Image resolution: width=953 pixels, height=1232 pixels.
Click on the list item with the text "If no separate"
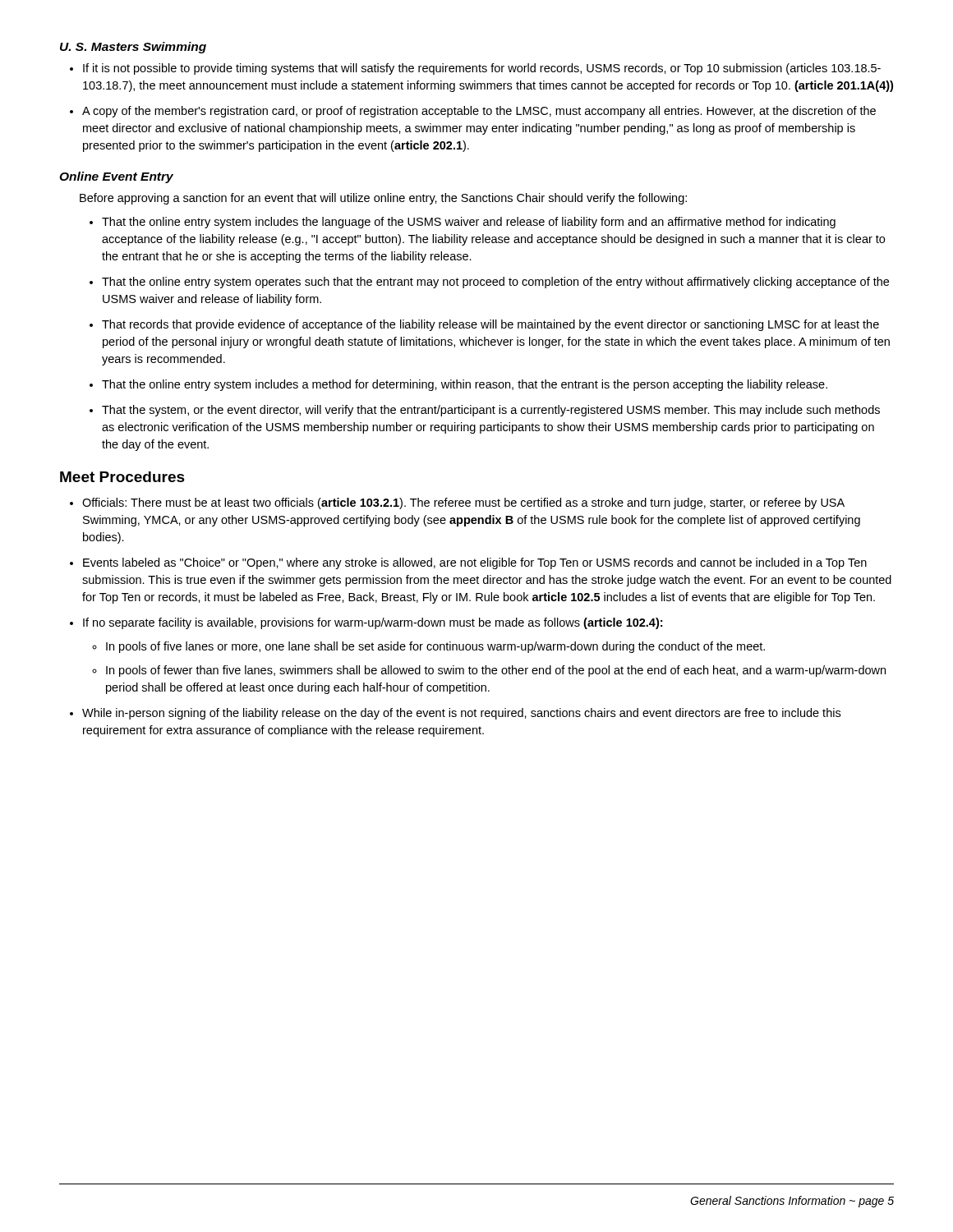click(x=488, y=657)
